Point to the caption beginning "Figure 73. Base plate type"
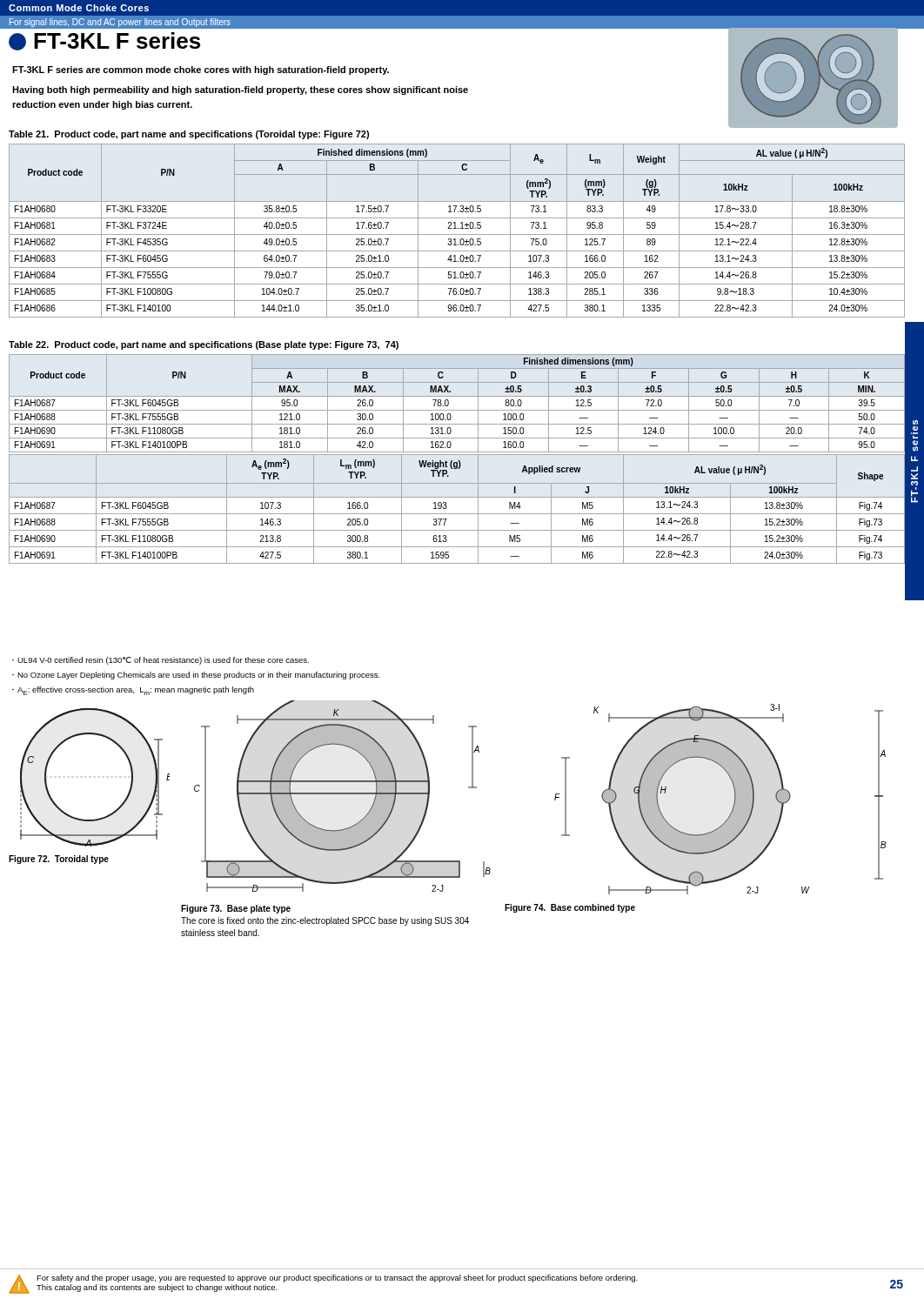 coord(325,921)
